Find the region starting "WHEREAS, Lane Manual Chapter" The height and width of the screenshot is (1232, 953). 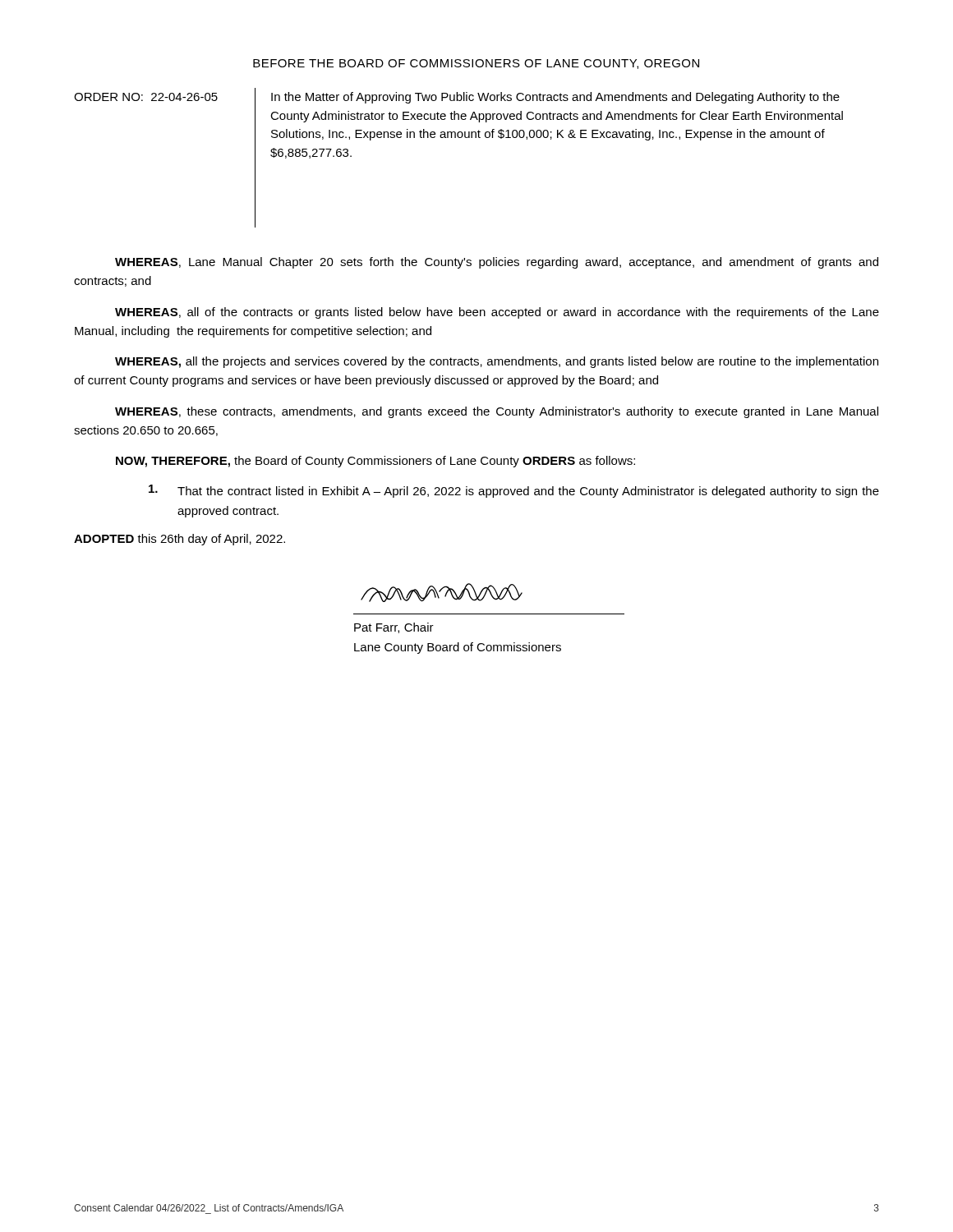point(476,271)
